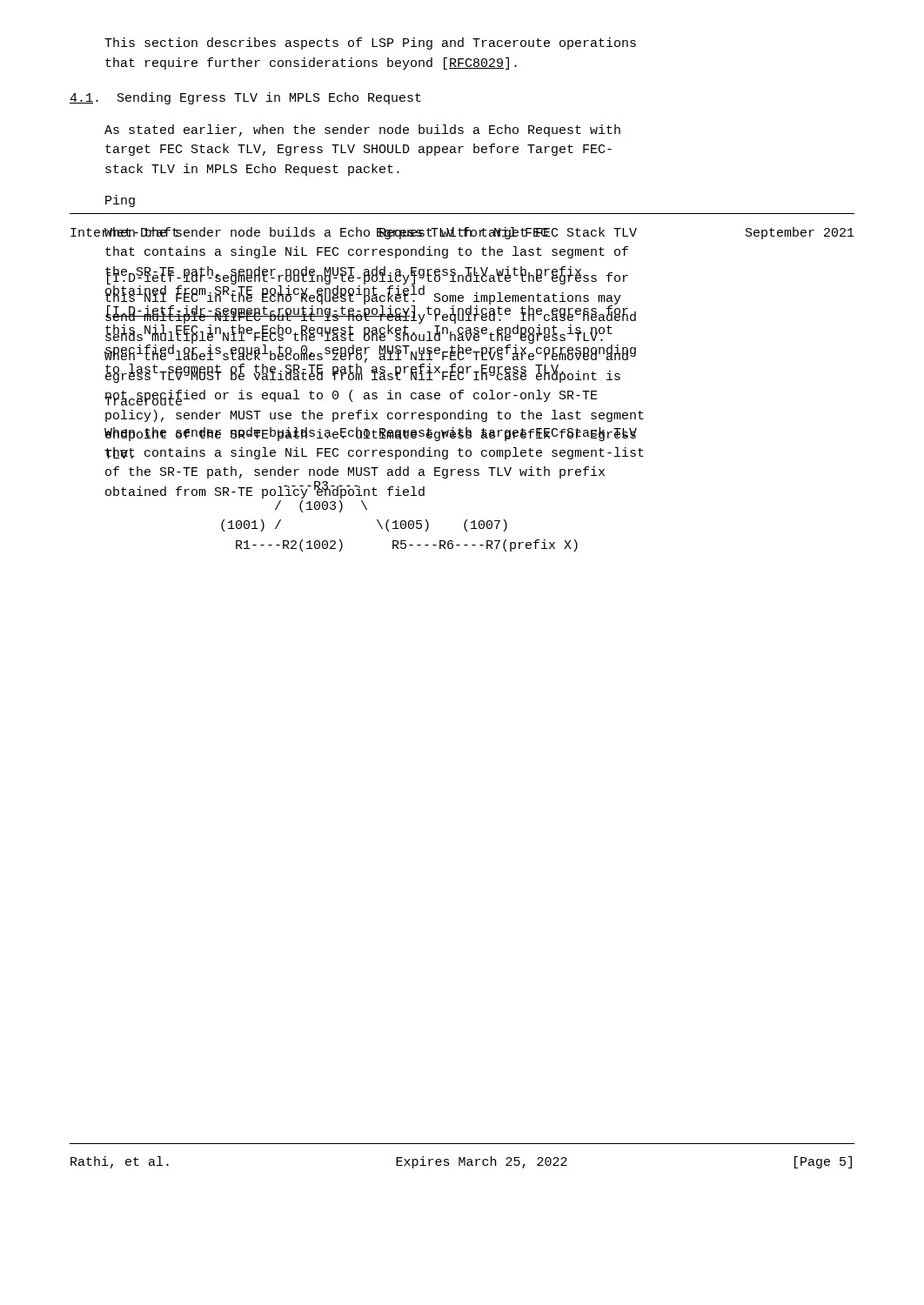Find the text block that says "This section describes aspects of LSP"
Image resolution: width=924 pixels, height=1305 pixels.
tap(371, 54)
